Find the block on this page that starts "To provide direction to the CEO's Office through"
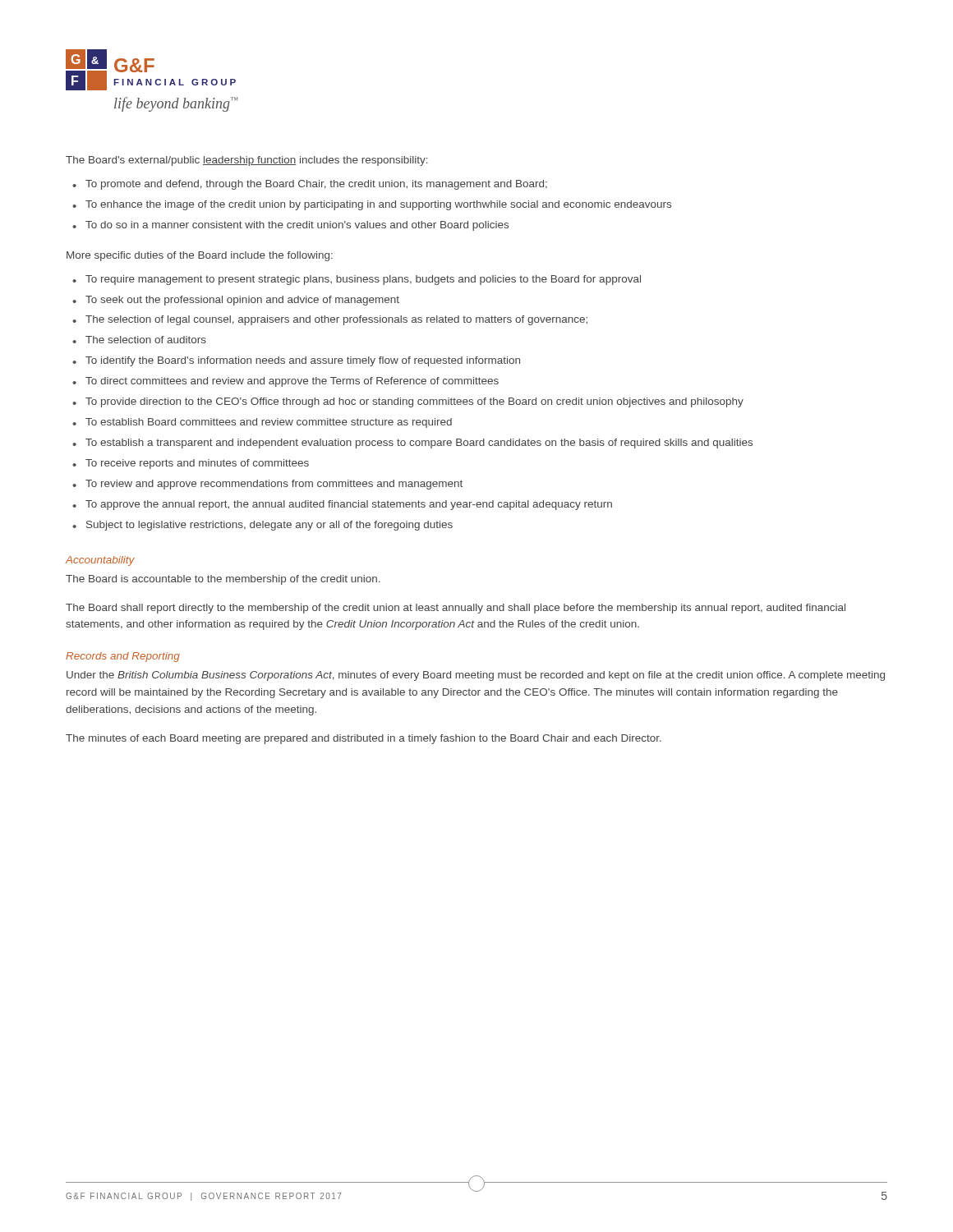The height and width of the screenshot is (1232, 953). pos(414,401)
